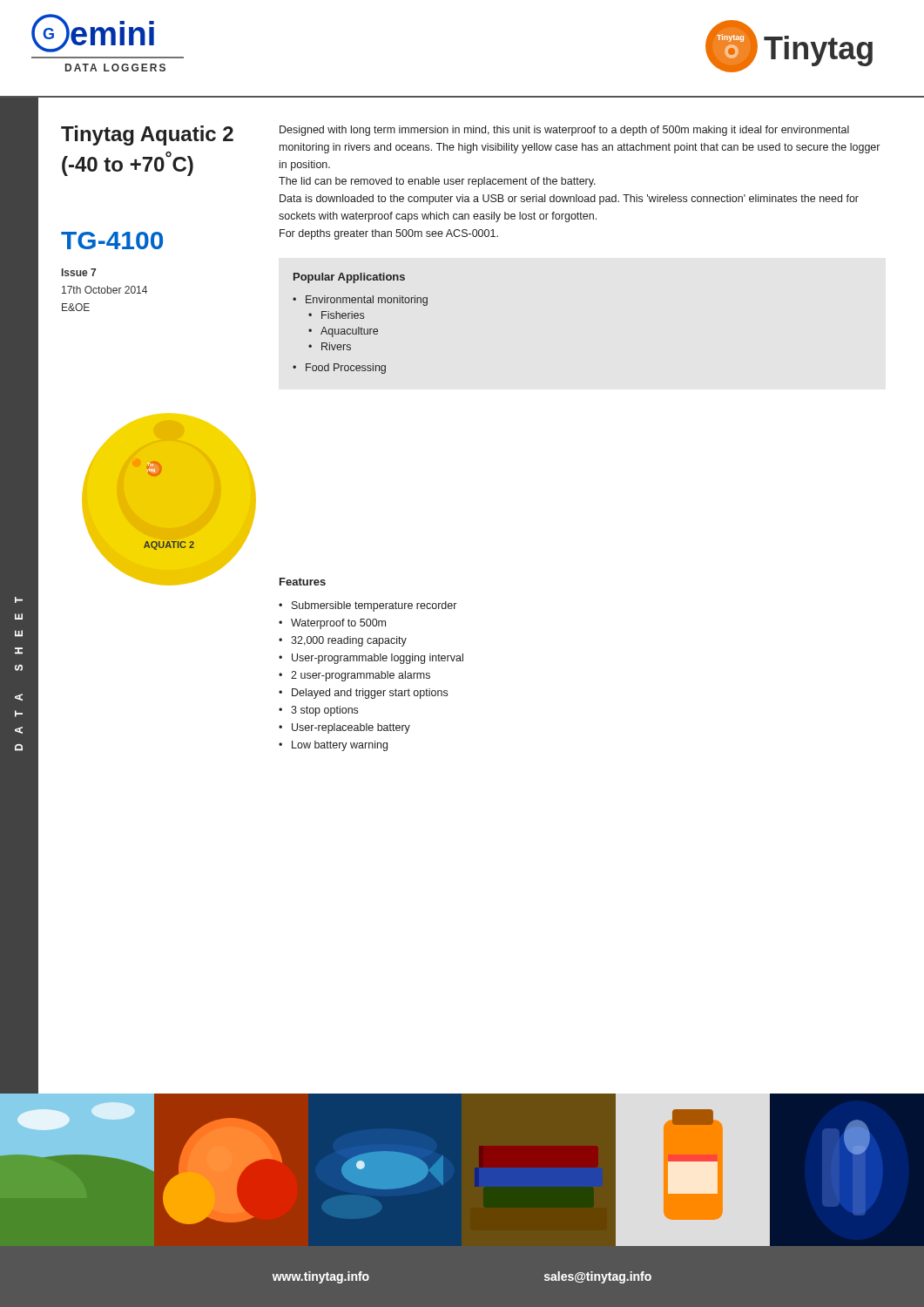The height and width of the screenshot is (1307, 924).
Task: Find the text starting "• 3 stop options"
Action: (x=319, y=710)
